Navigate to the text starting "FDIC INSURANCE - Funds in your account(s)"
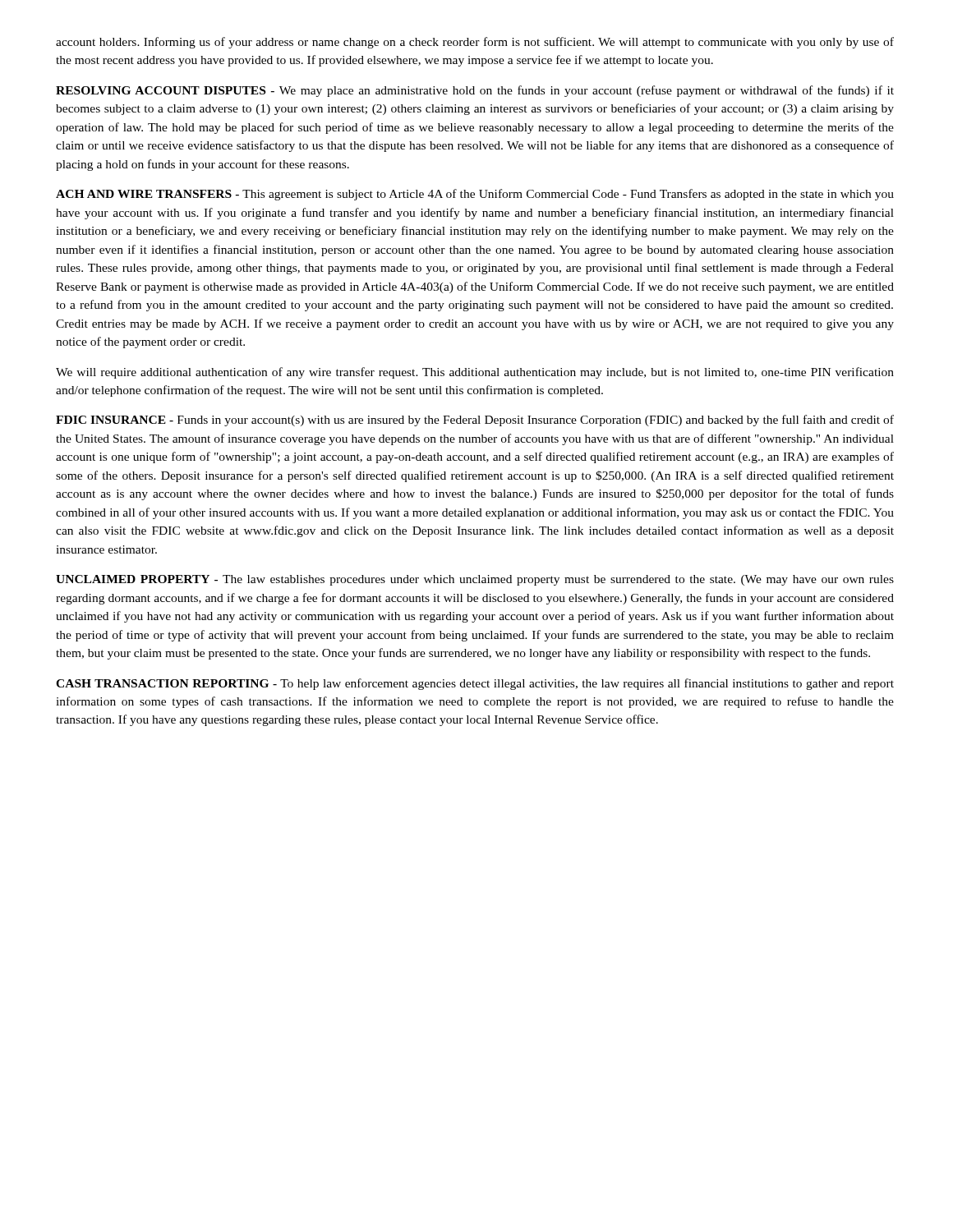Viewport: 953px width, 1232px height. tap(475, 484)
